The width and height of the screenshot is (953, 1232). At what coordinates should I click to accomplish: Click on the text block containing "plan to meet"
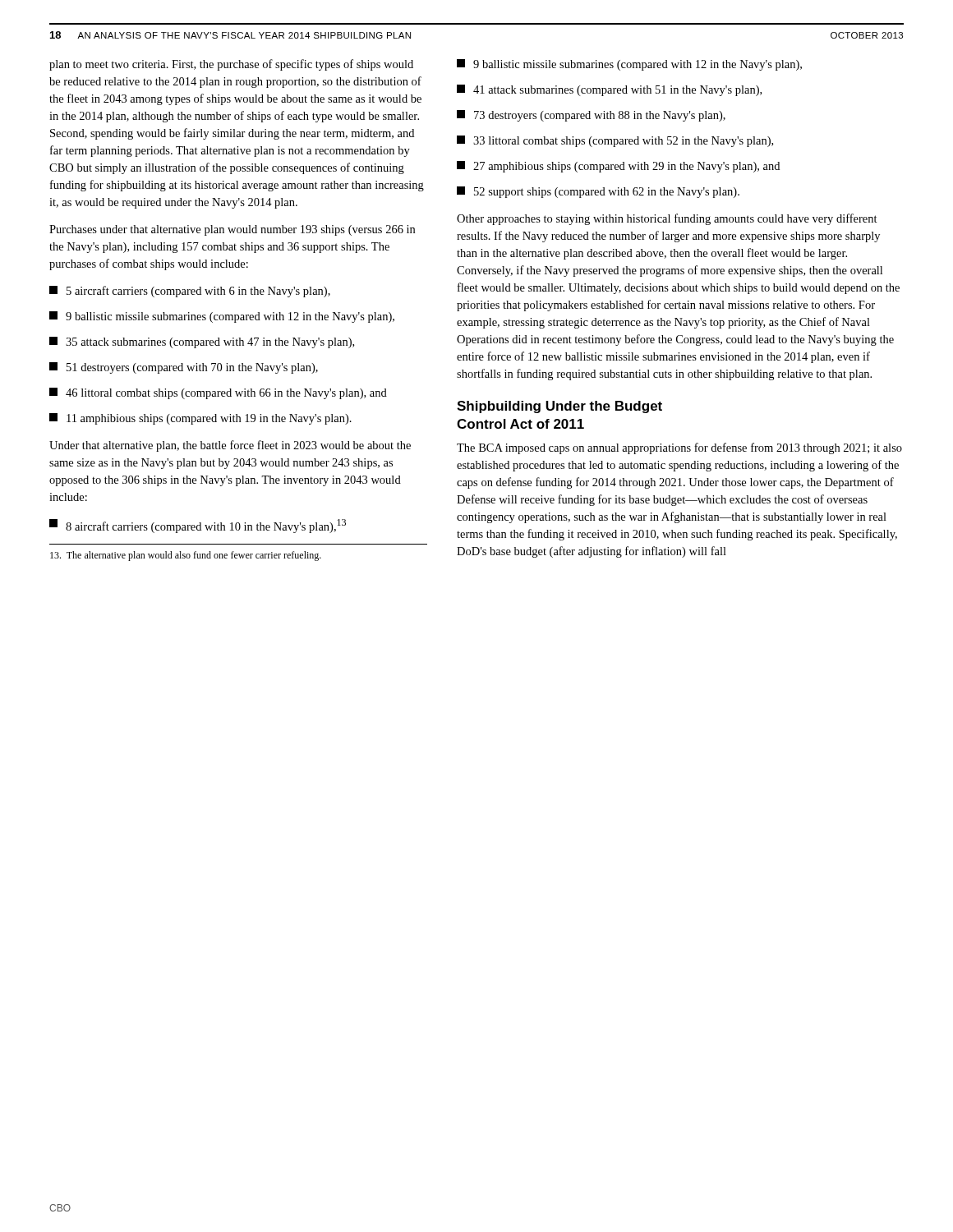coord(238,133)
